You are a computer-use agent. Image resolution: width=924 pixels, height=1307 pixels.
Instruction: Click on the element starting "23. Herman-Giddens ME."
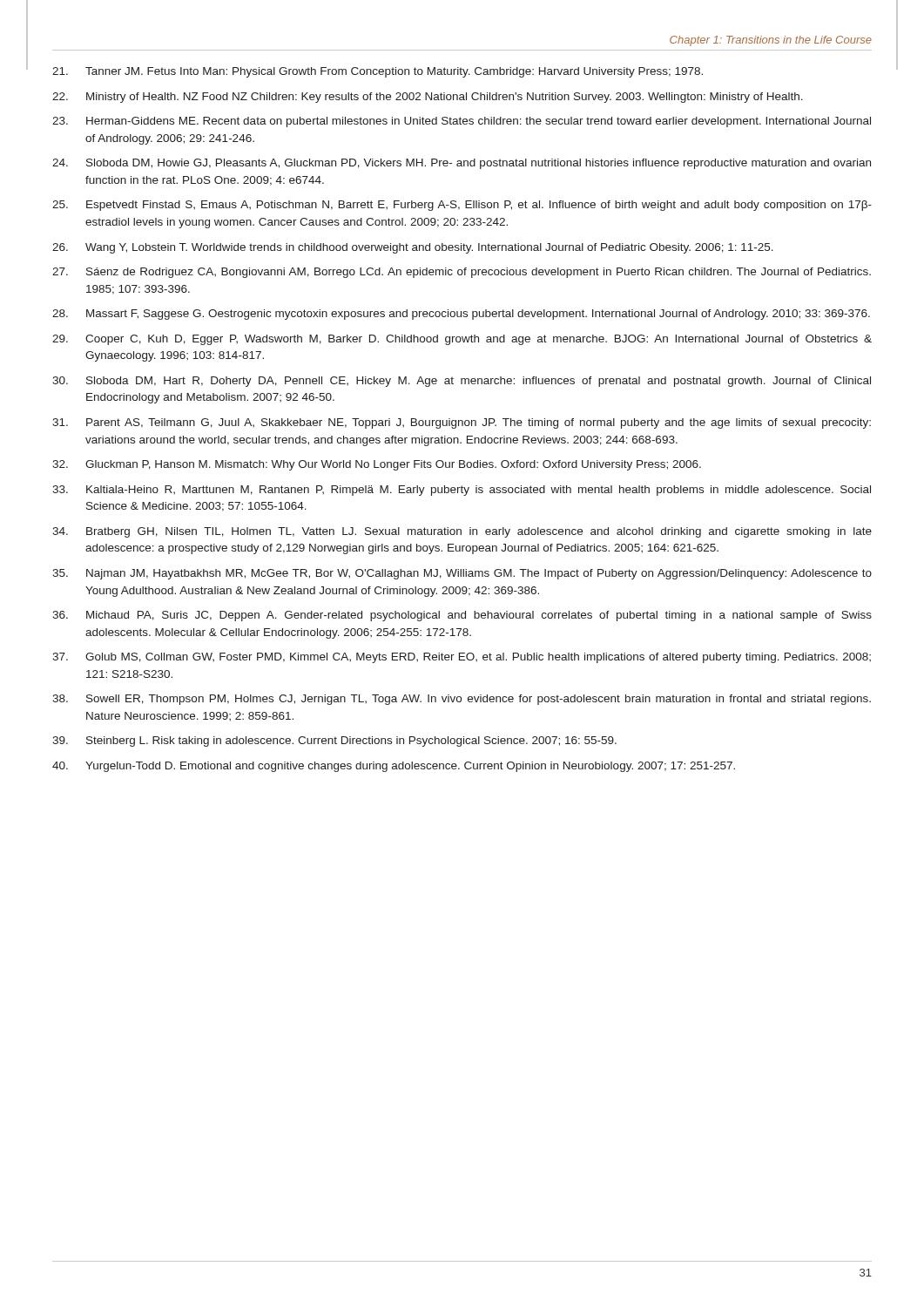(x=462, y=130)
